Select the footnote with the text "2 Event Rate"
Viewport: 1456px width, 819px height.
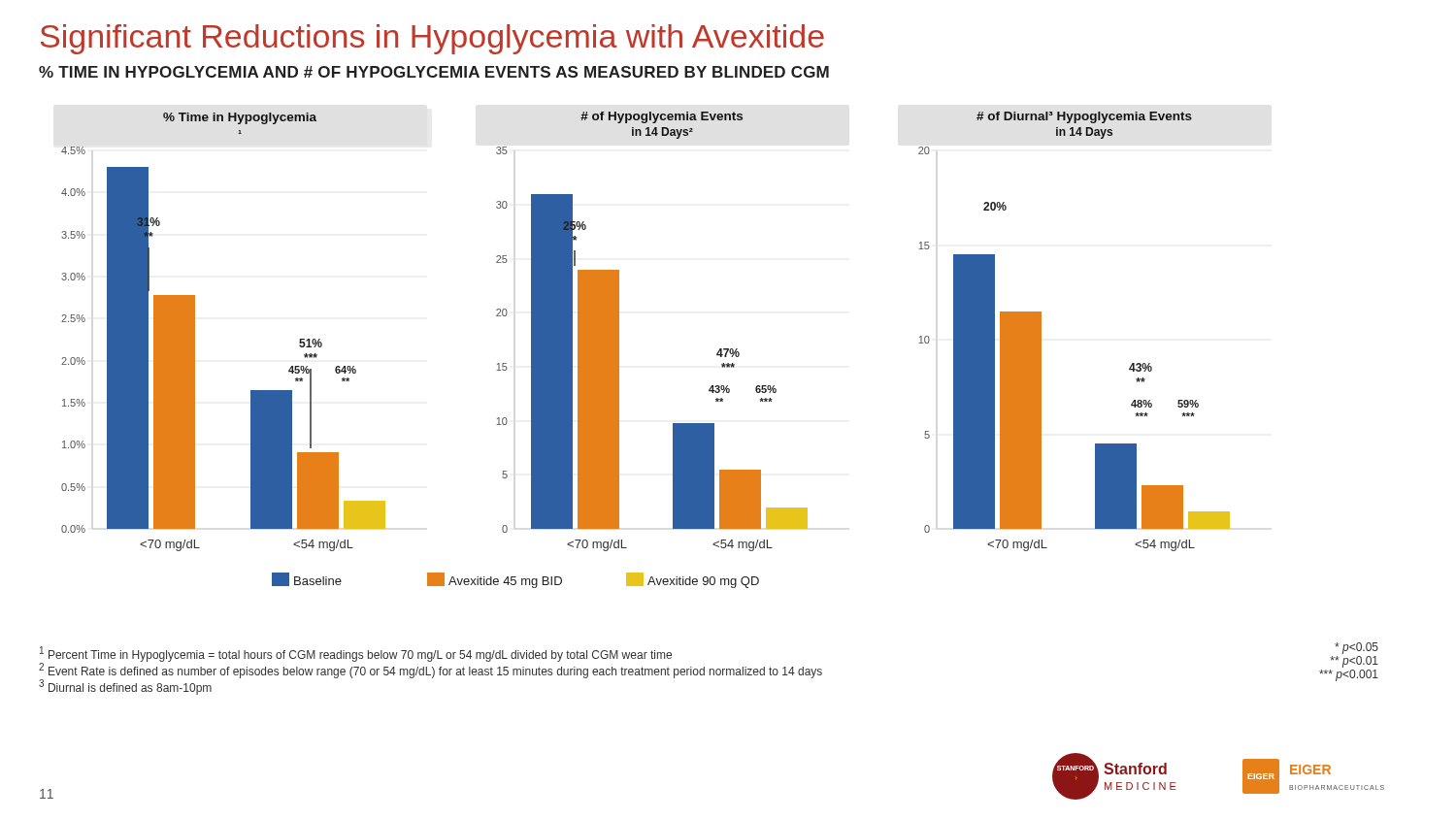tap(431, 670)
